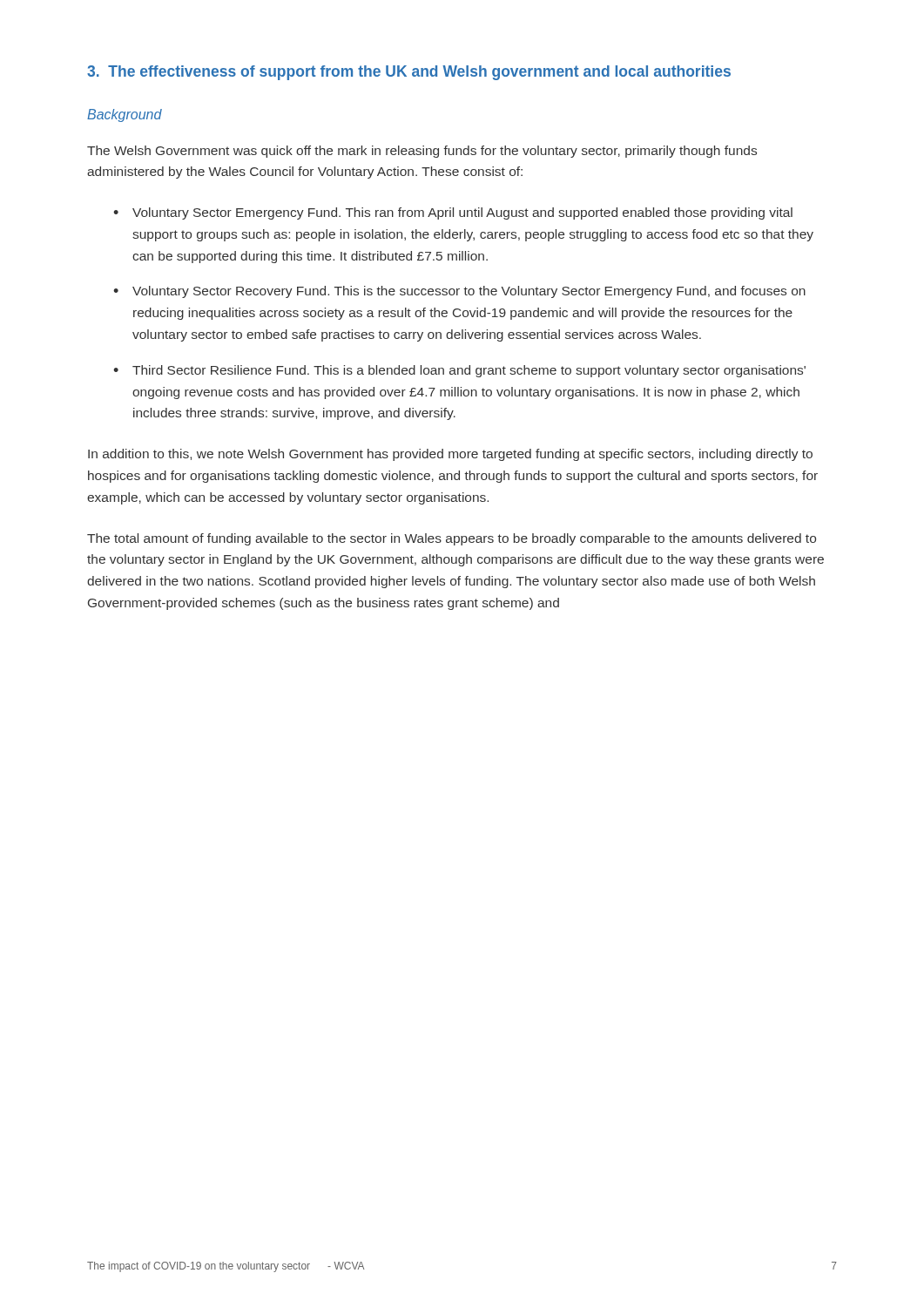
Task: Click on the region starting "In addition to this,"
Action: click(x=453, y=475)
